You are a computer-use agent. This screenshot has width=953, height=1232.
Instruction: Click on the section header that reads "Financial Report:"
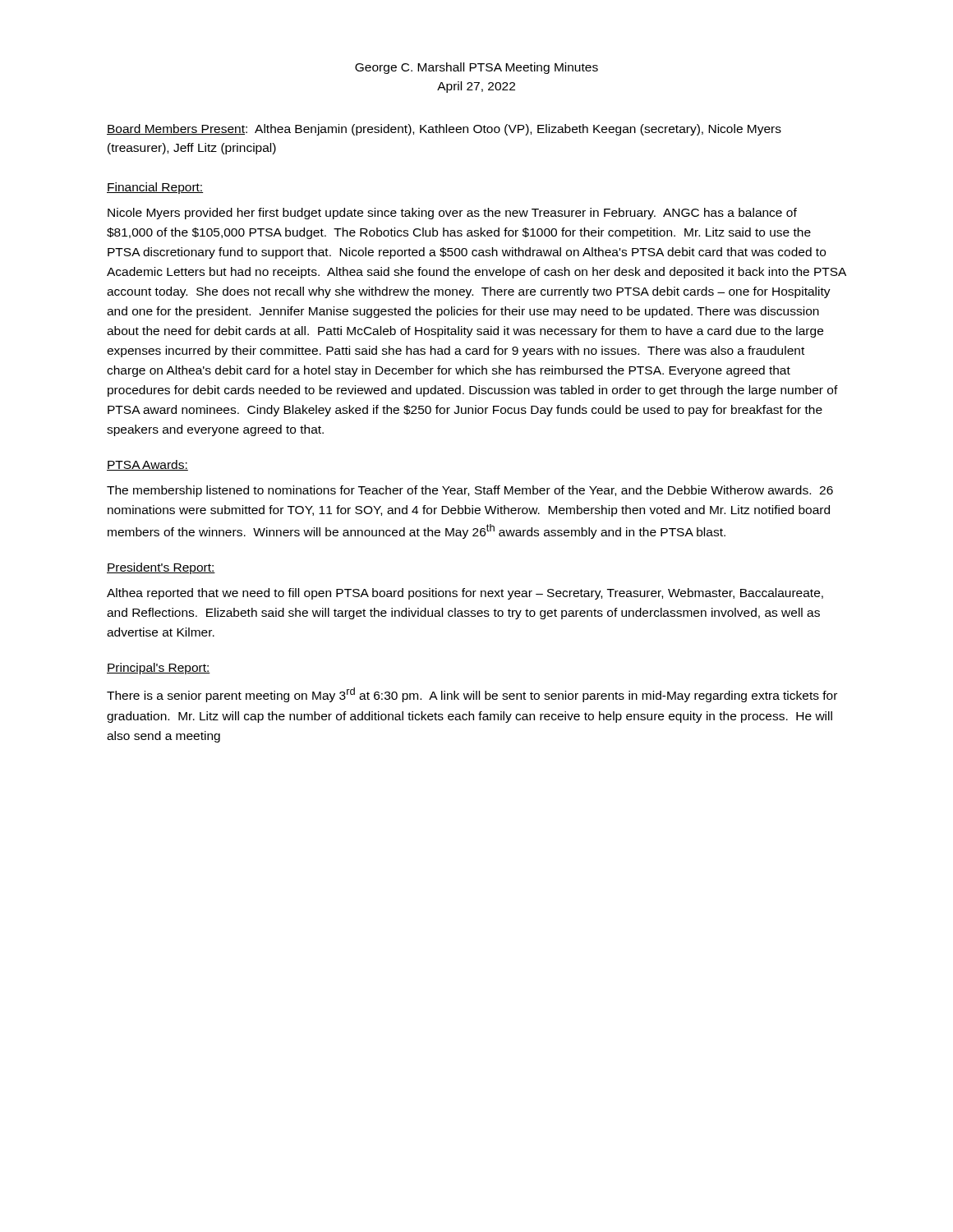pos(155,187)
